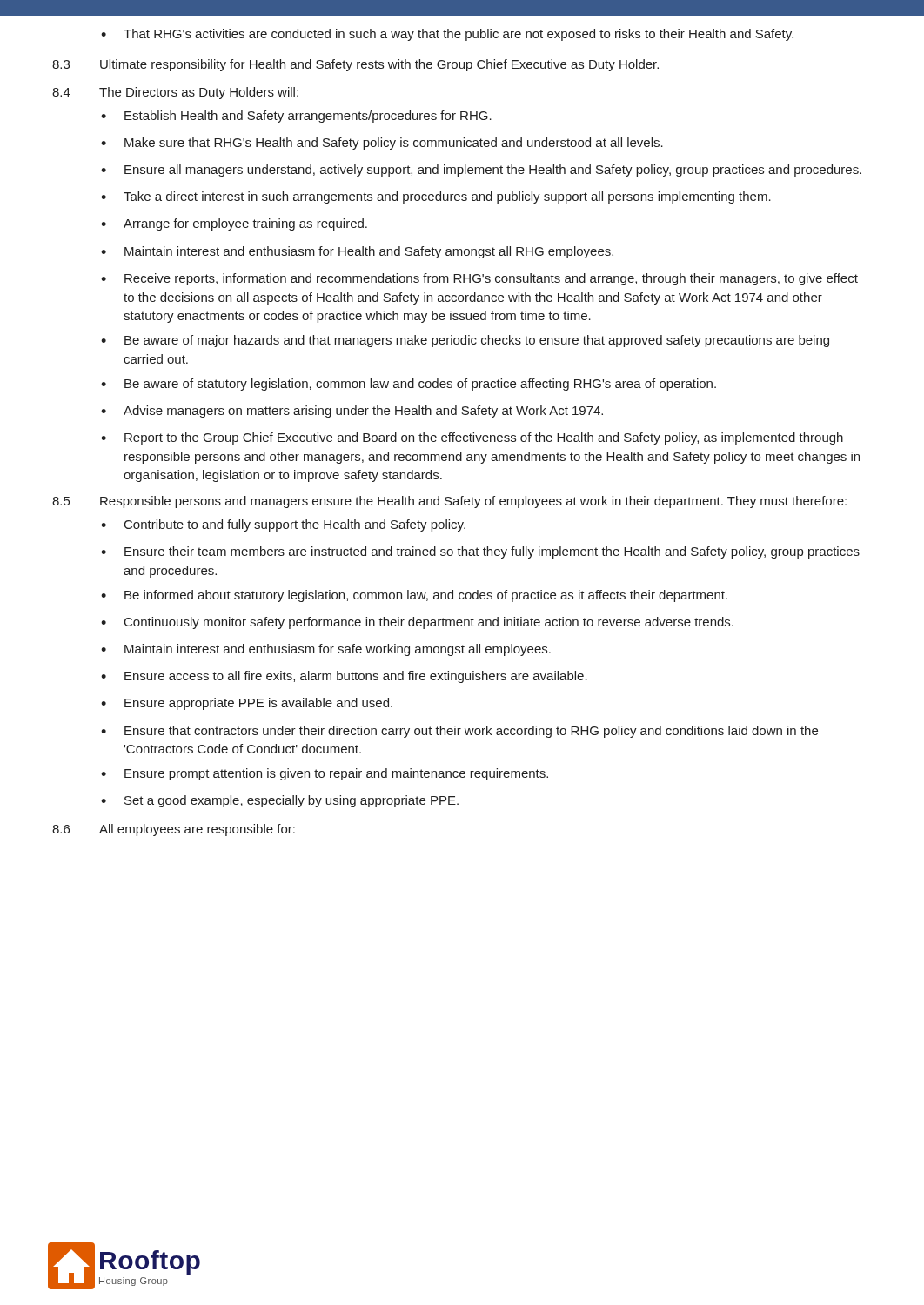Locate the list item that reads "• Ensure appropriate"
Viewport: 924px width, 1305px height.
pos(247,704)
